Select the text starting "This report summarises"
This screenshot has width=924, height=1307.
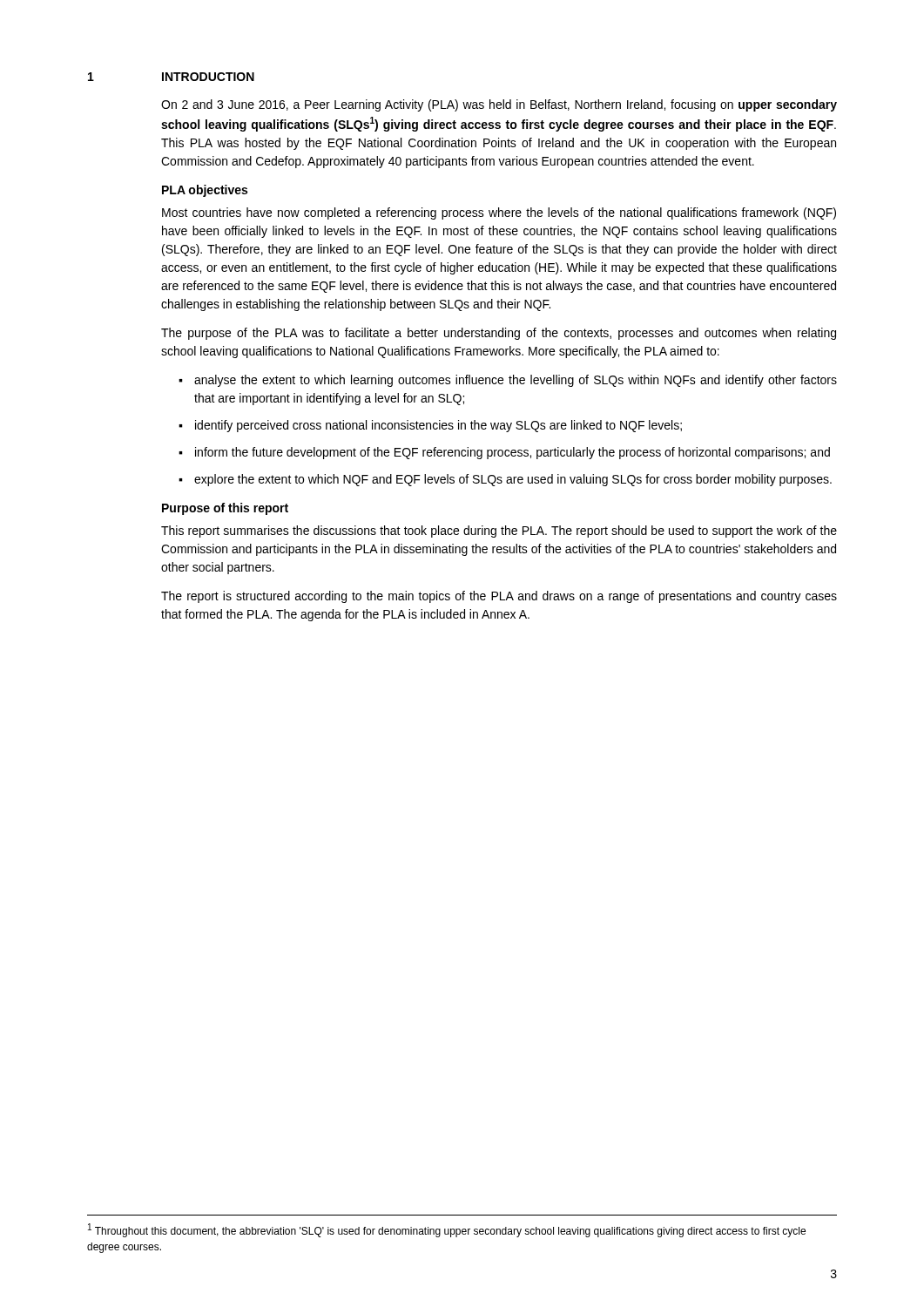coord(499,549)
